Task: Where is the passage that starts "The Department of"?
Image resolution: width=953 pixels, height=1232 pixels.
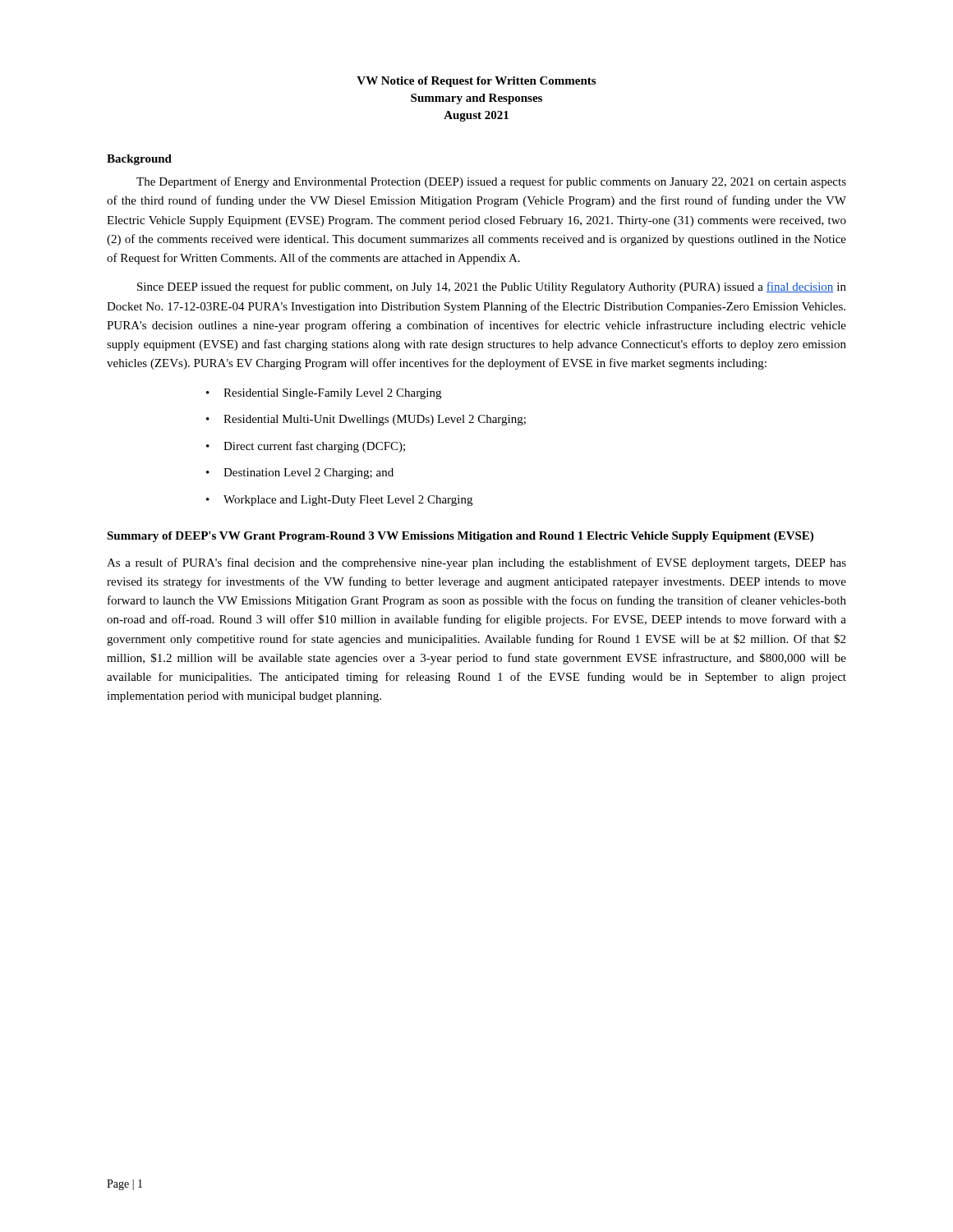Action: (476, 273)
